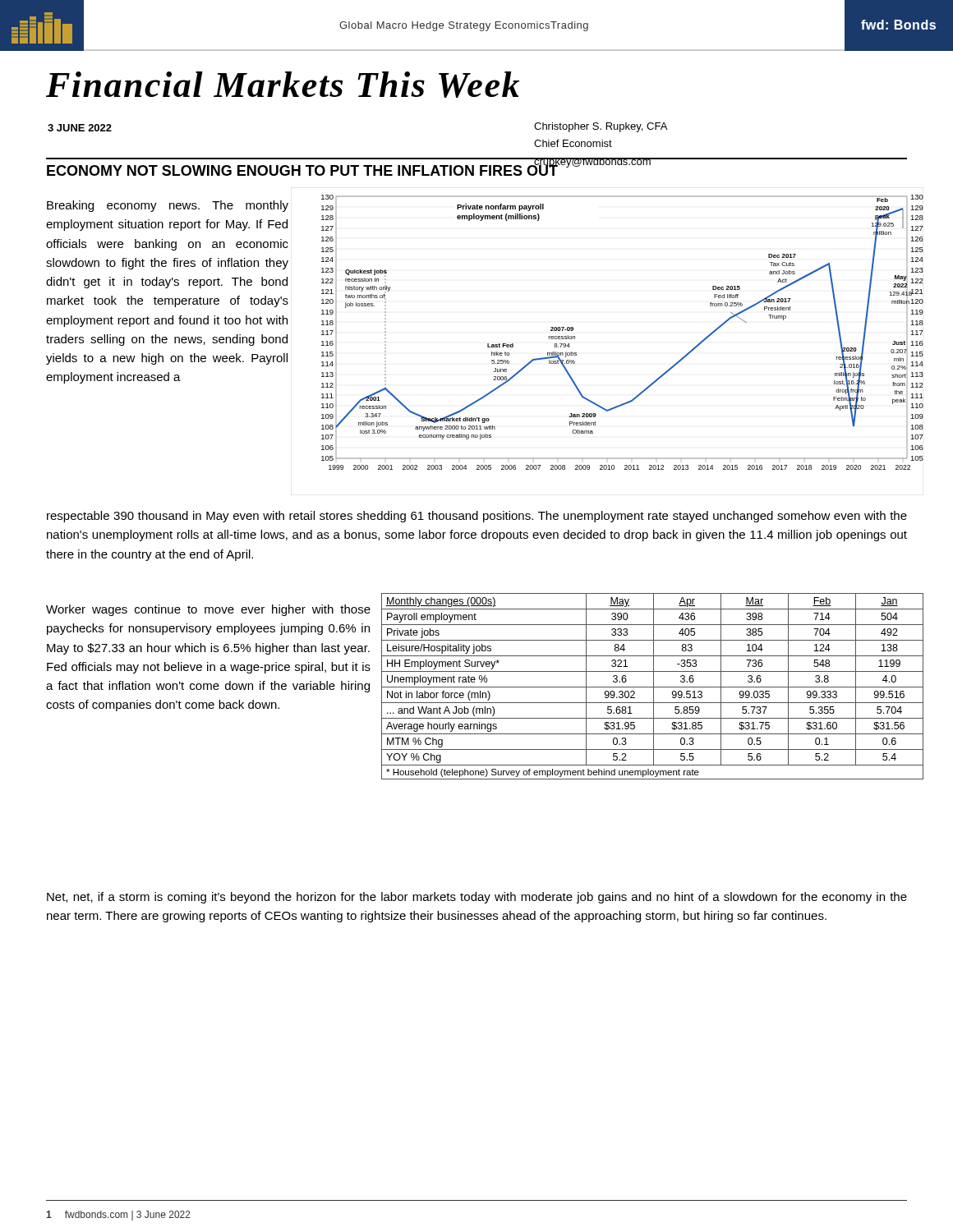The width and height of the screenshot is (953, 1232).
Task: Click the passage that begins "Breaking economy news. The monthly employment"
Action: (167, 291)
